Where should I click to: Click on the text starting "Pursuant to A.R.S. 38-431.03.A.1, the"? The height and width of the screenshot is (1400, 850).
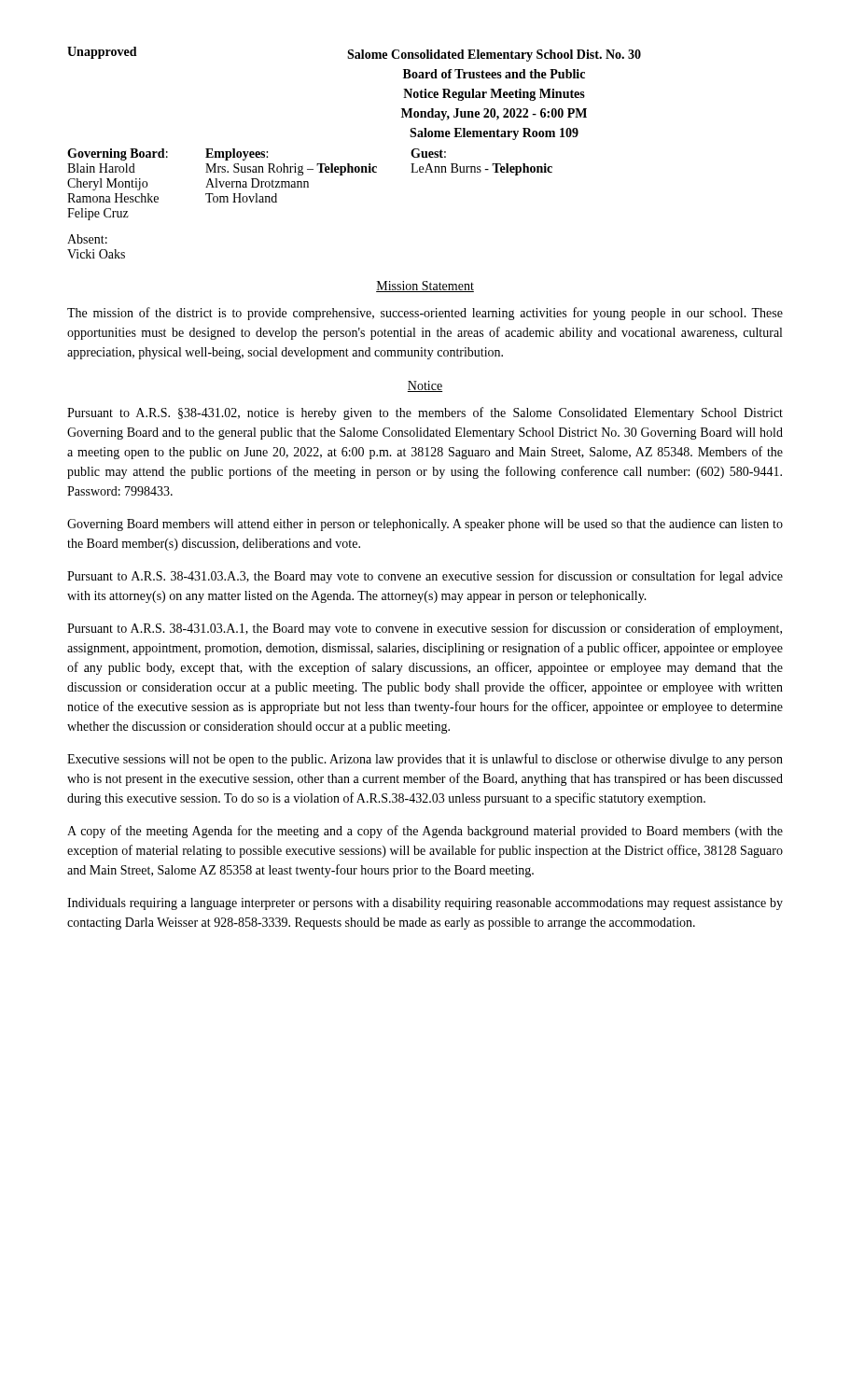coord(425,678)
